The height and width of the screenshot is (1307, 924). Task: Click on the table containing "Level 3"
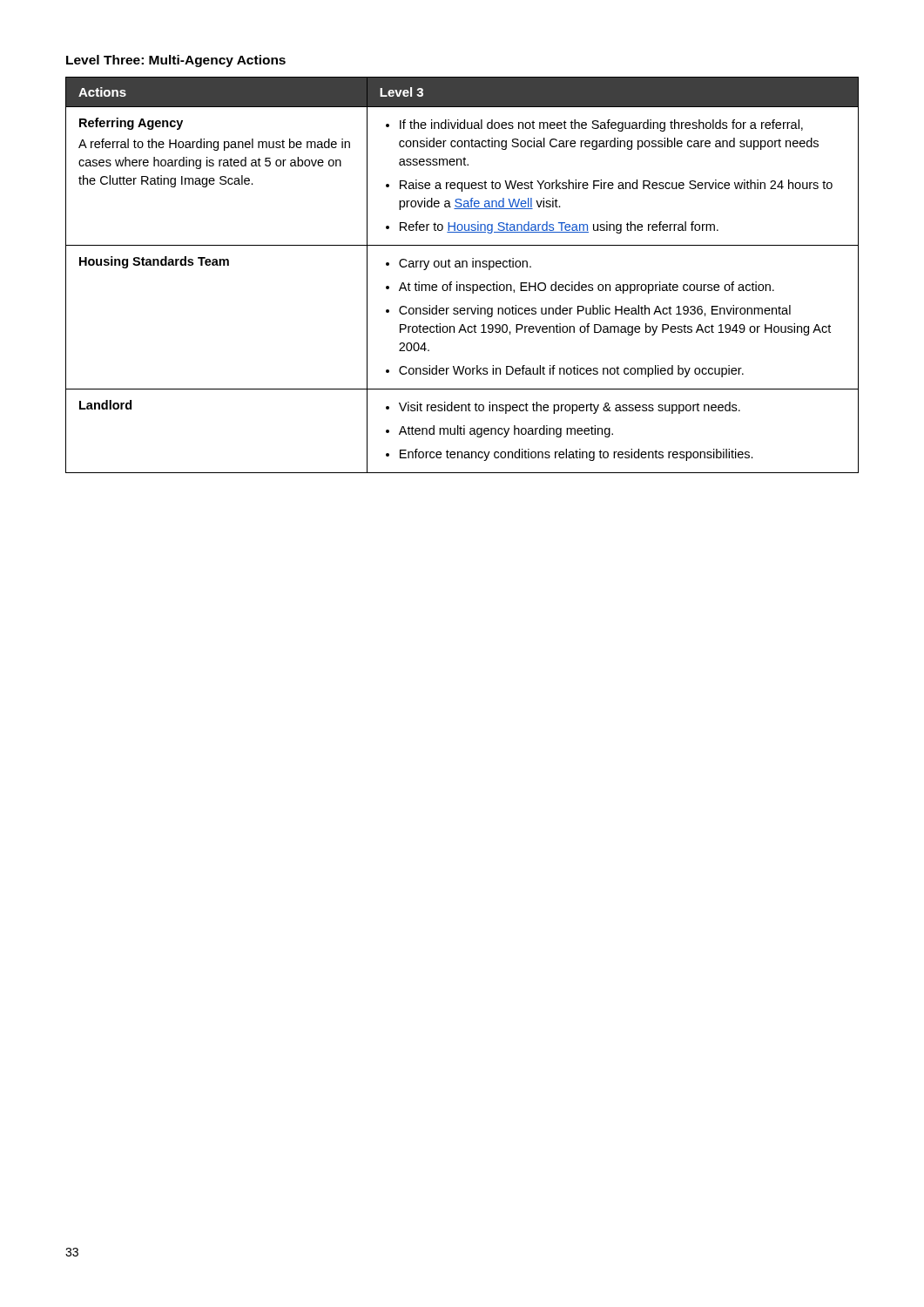pyautogui.click(x=462, y=275)
